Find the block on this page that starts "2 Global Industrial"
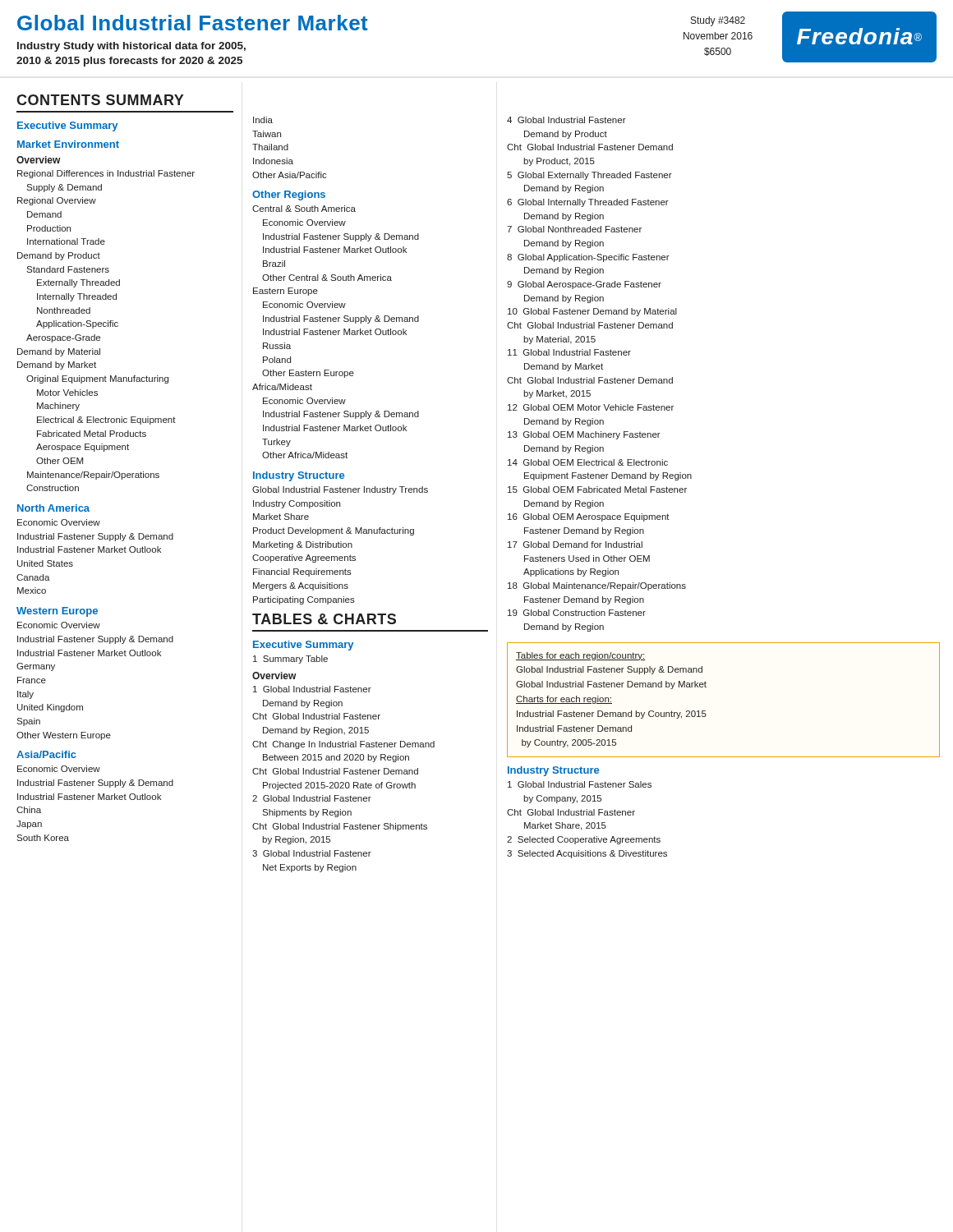This screenshot has width=953, height=1232. tap(312, 798)
